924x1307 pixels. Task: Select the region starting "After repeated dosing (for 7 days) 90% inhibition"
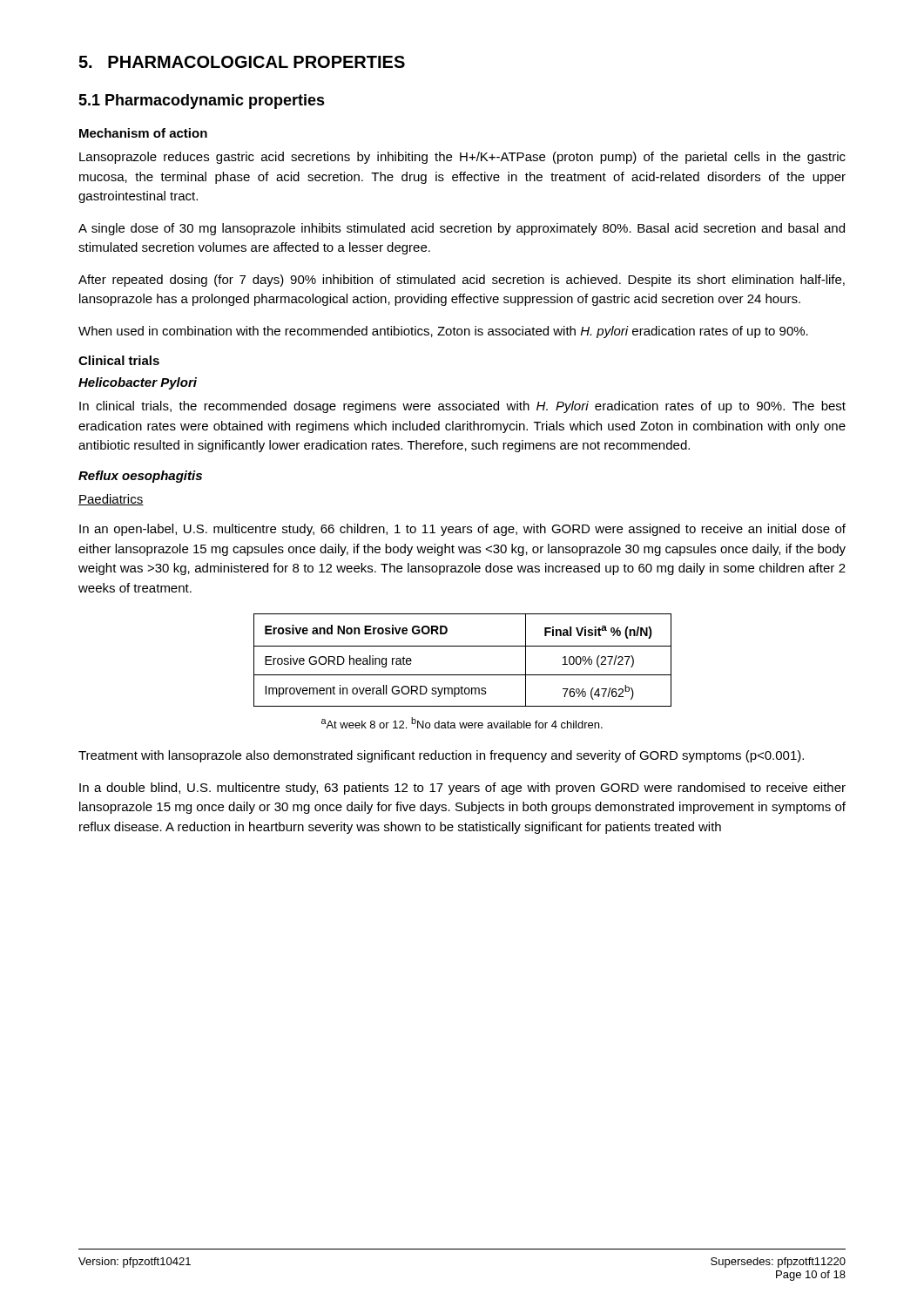click(462, 289)
